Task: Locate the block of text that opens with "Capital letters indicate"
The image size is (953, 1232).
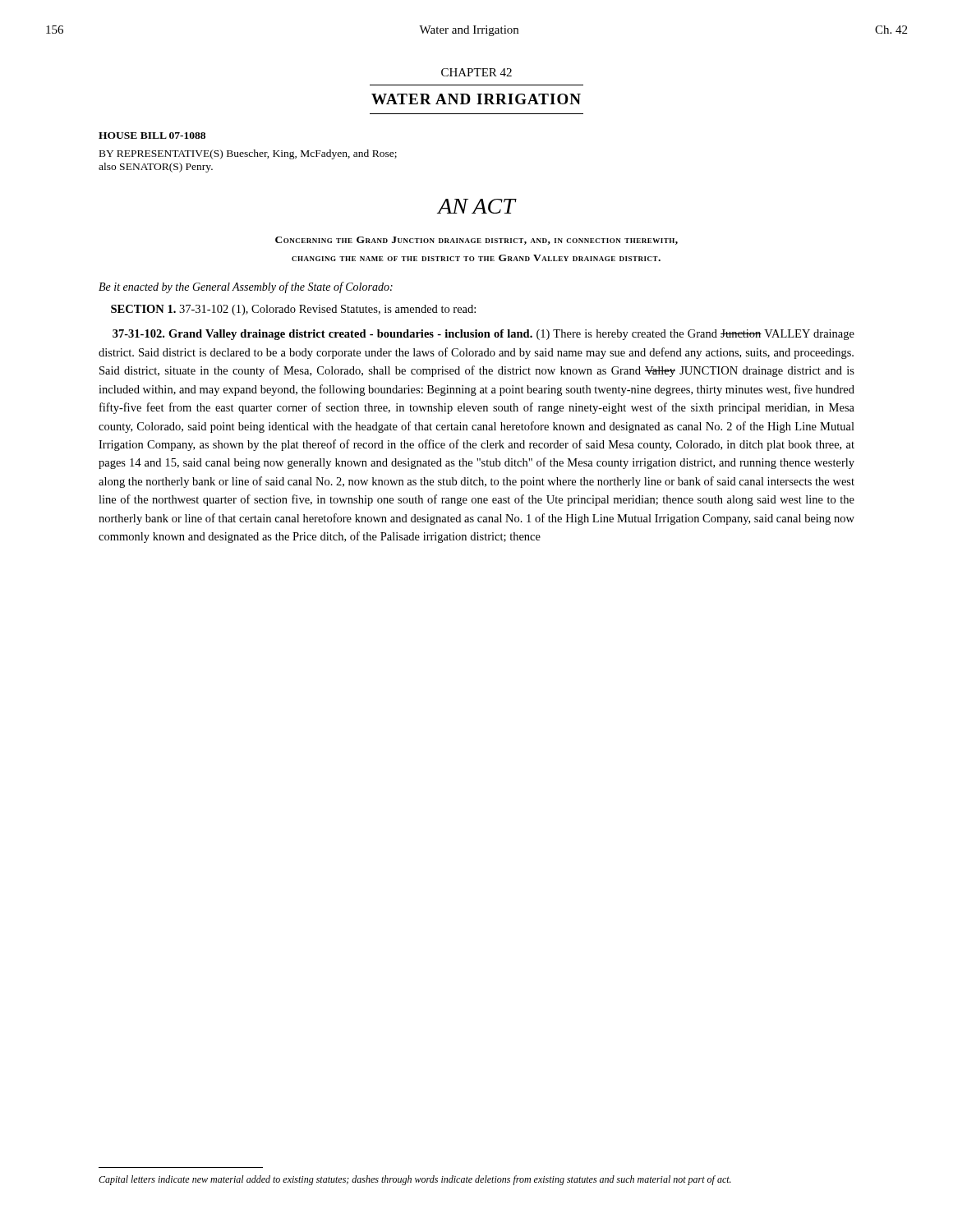Action: (x=415, y=1179)
